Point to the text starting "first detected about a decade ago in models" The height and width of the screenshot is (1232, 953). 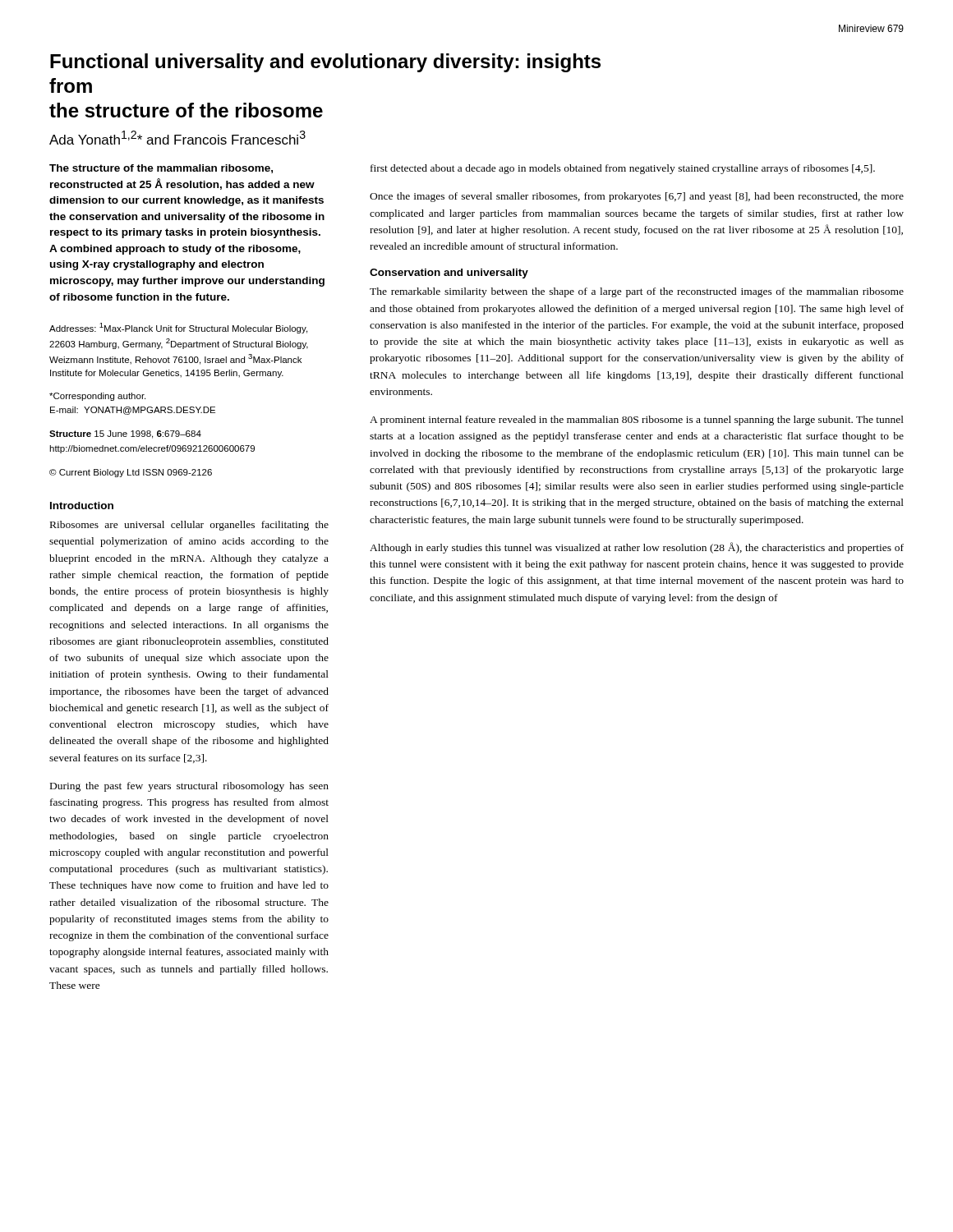point(623,168)
